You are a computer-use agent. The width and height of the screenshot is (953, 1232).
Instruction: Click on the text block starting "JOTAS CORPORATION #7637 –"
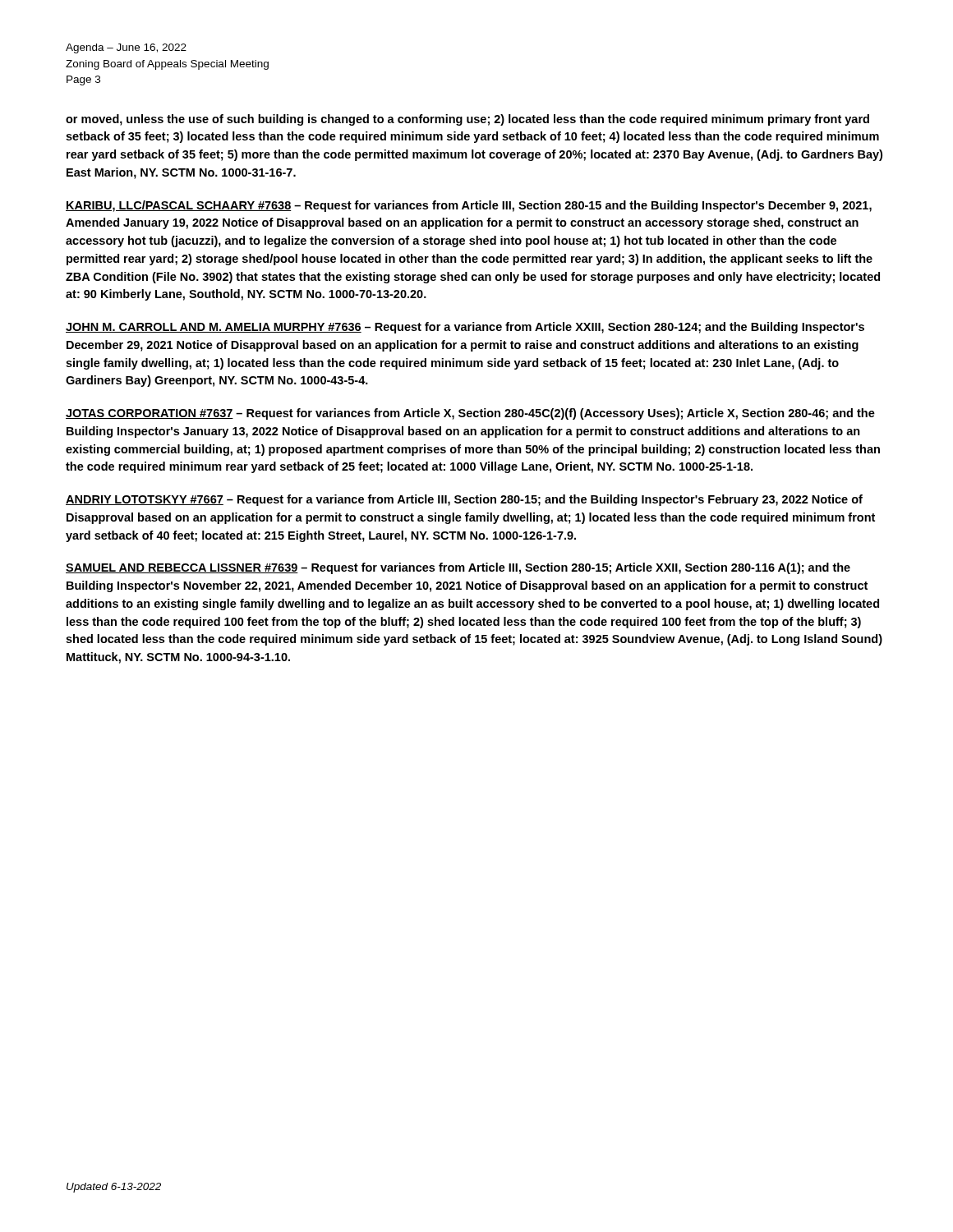click(473, 440)
